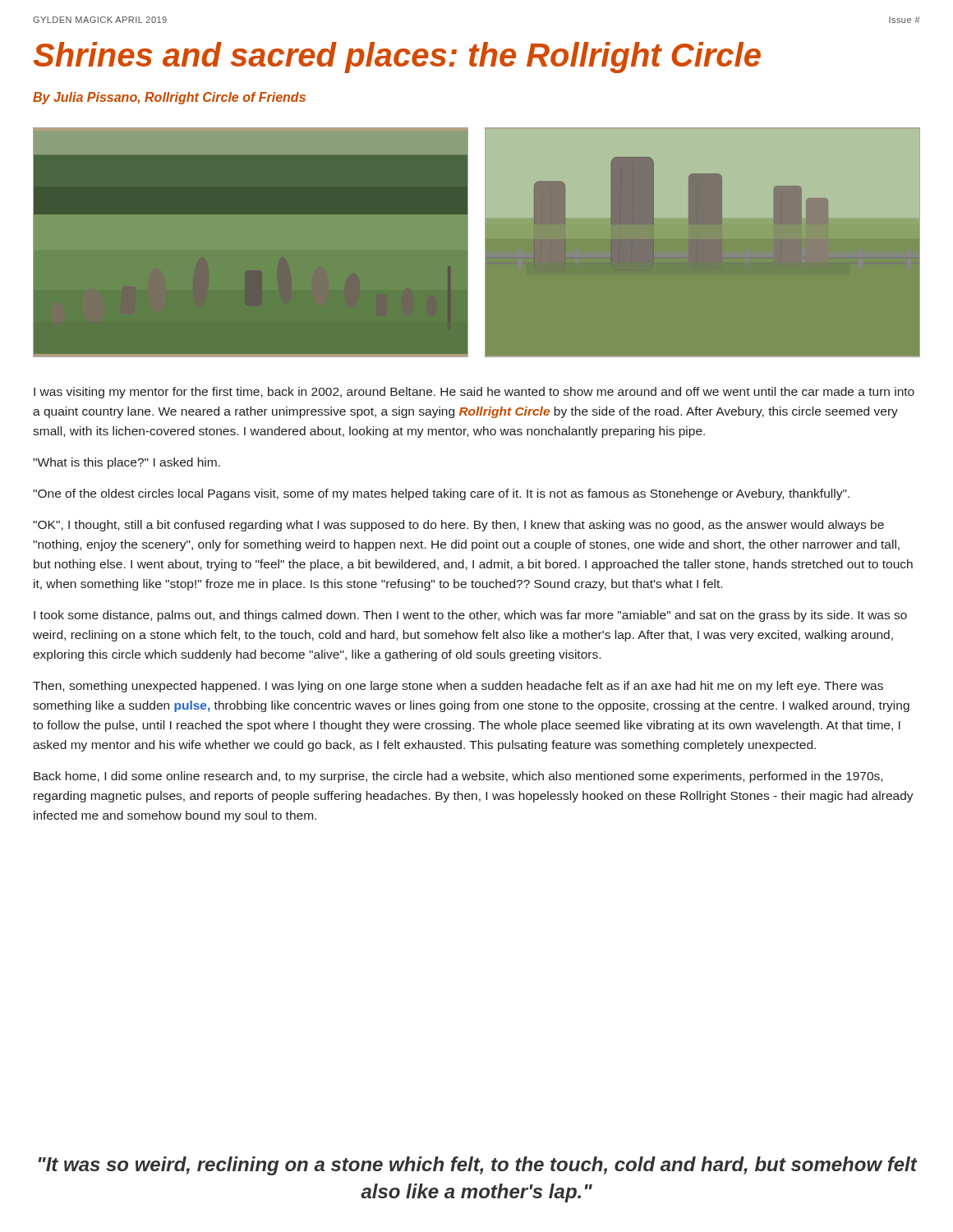This screenshot has width=953, height=1232.
Task: Locate the text ""What is this place?" I asked him."
Action: 127,463
